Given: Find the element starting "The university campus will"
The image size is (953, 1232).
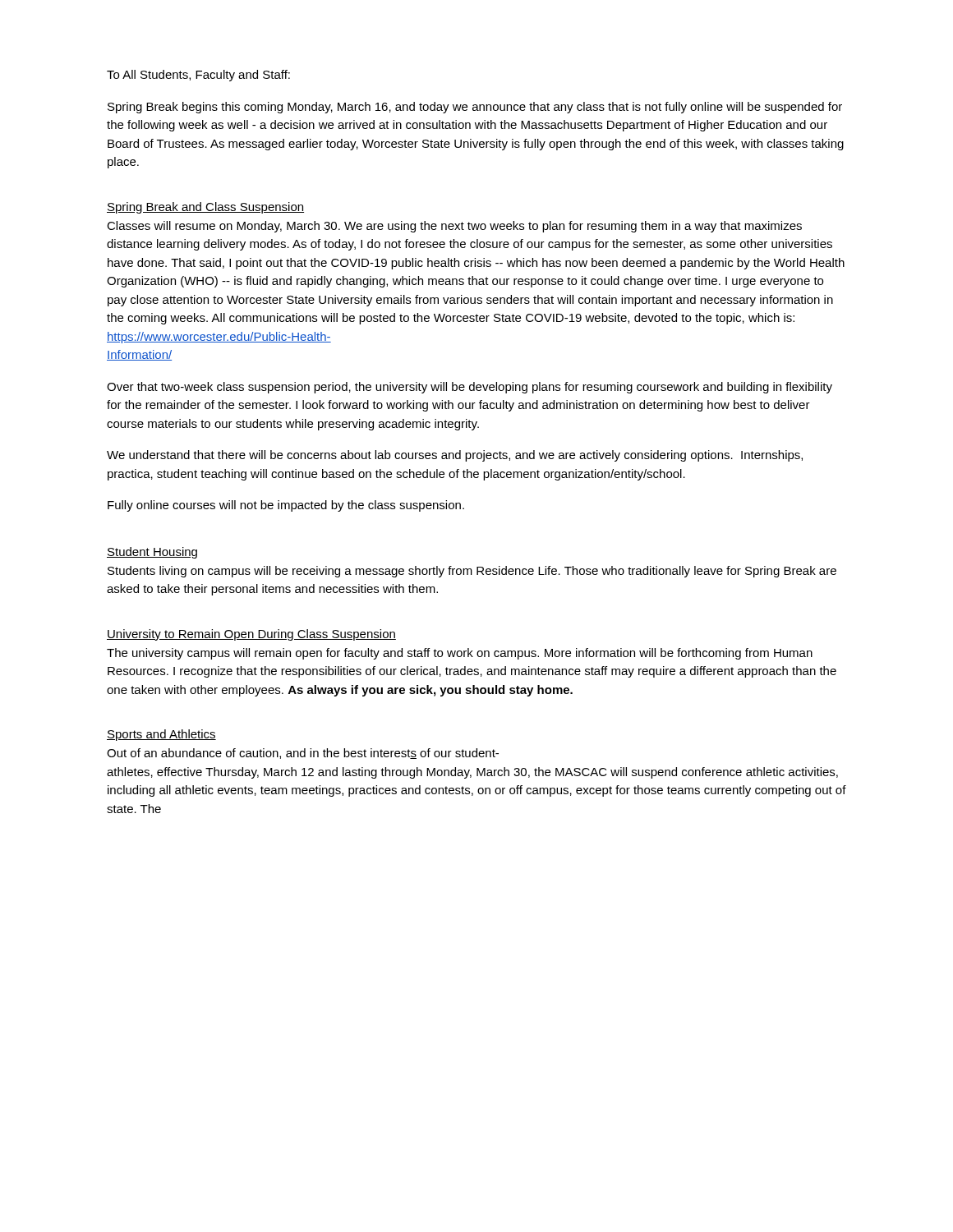Looking at the screenshot, I should coord(472,671).
